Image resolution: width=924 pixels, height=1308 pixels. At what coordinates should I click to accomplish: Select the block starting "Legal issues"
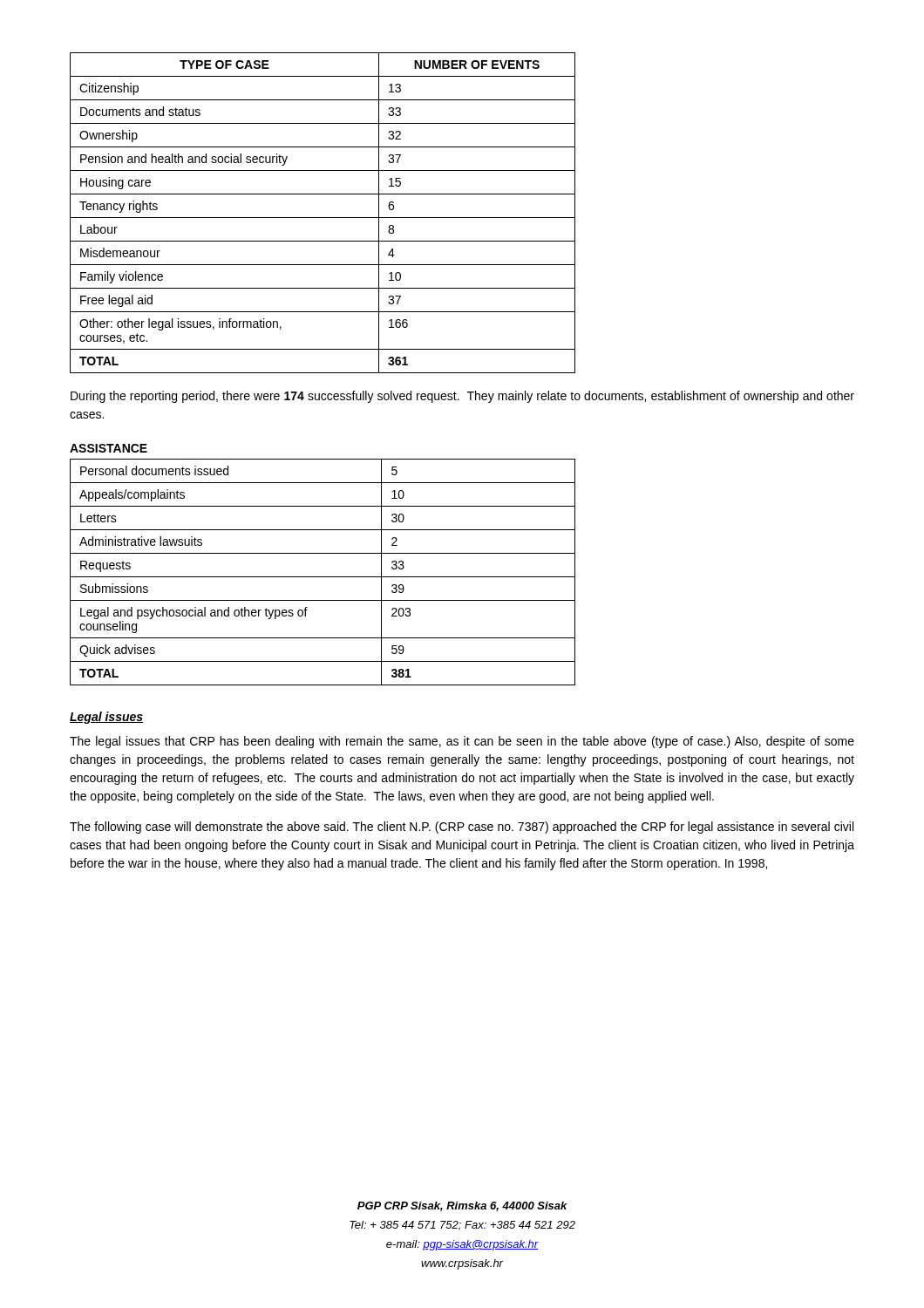click(x=106, y=717)
